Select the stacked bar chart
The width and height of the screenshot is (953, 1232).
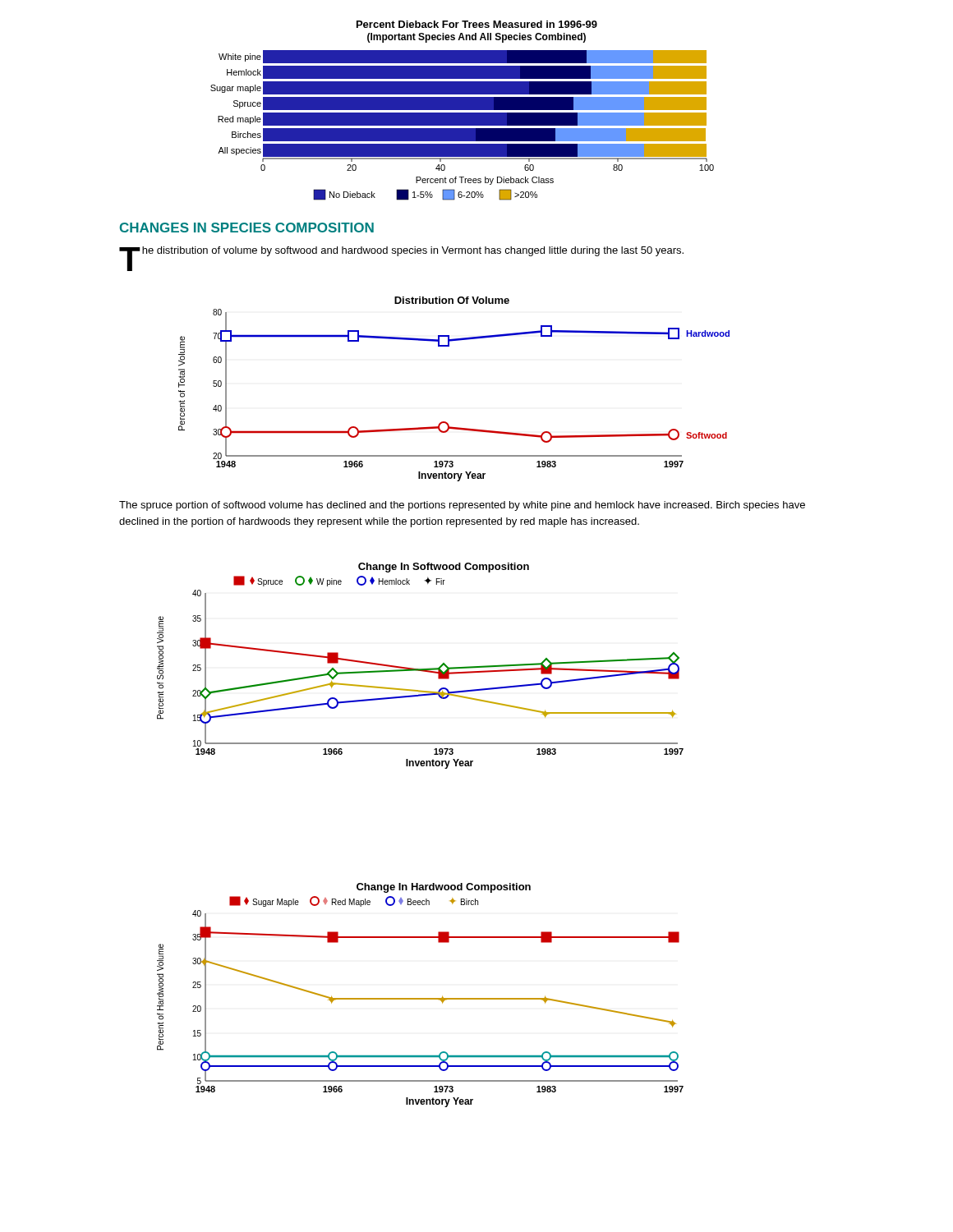point(476,111)
